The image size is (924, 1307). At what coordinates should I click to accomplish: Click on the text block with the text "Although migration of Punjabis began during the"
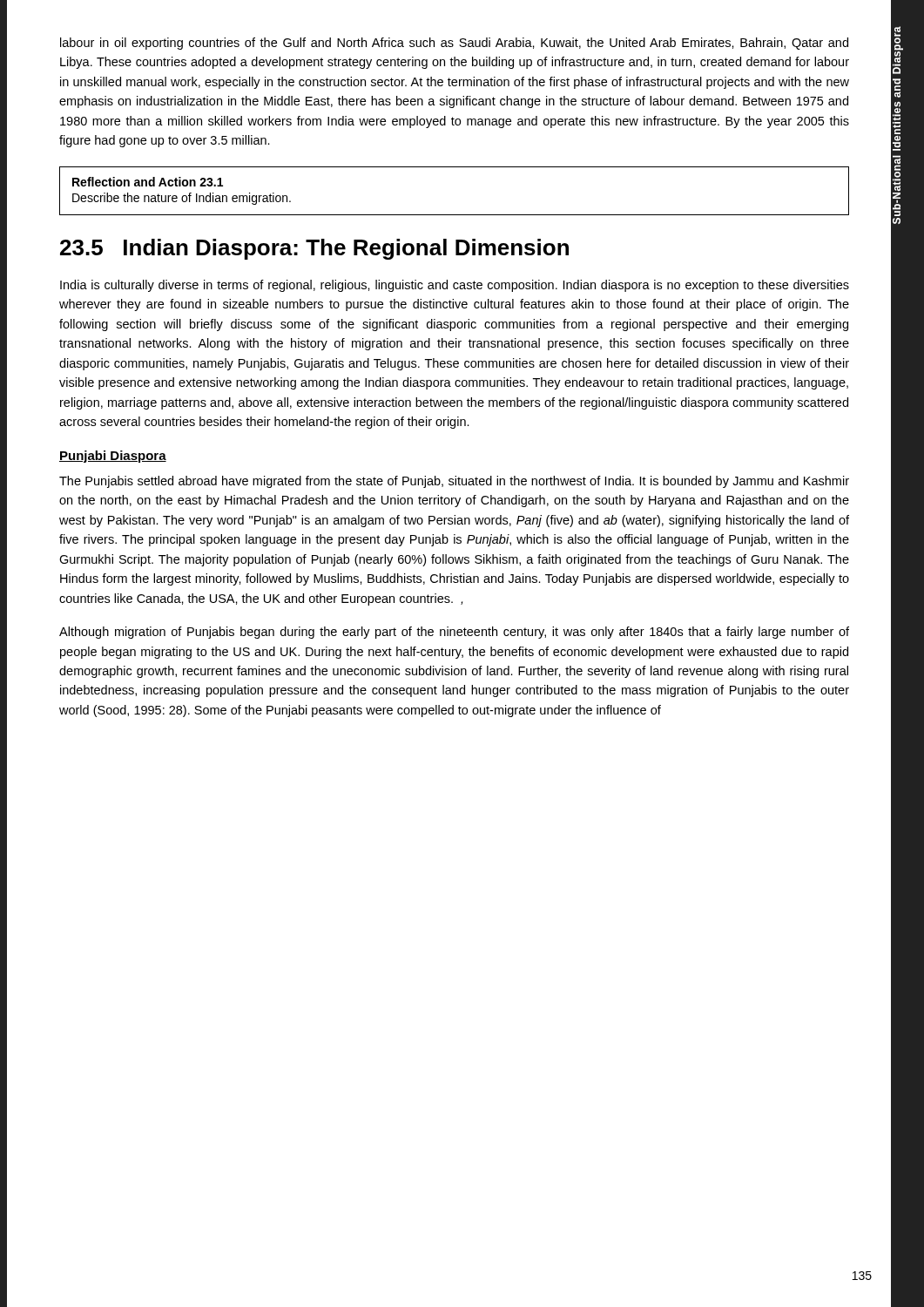tap(454, 671)
